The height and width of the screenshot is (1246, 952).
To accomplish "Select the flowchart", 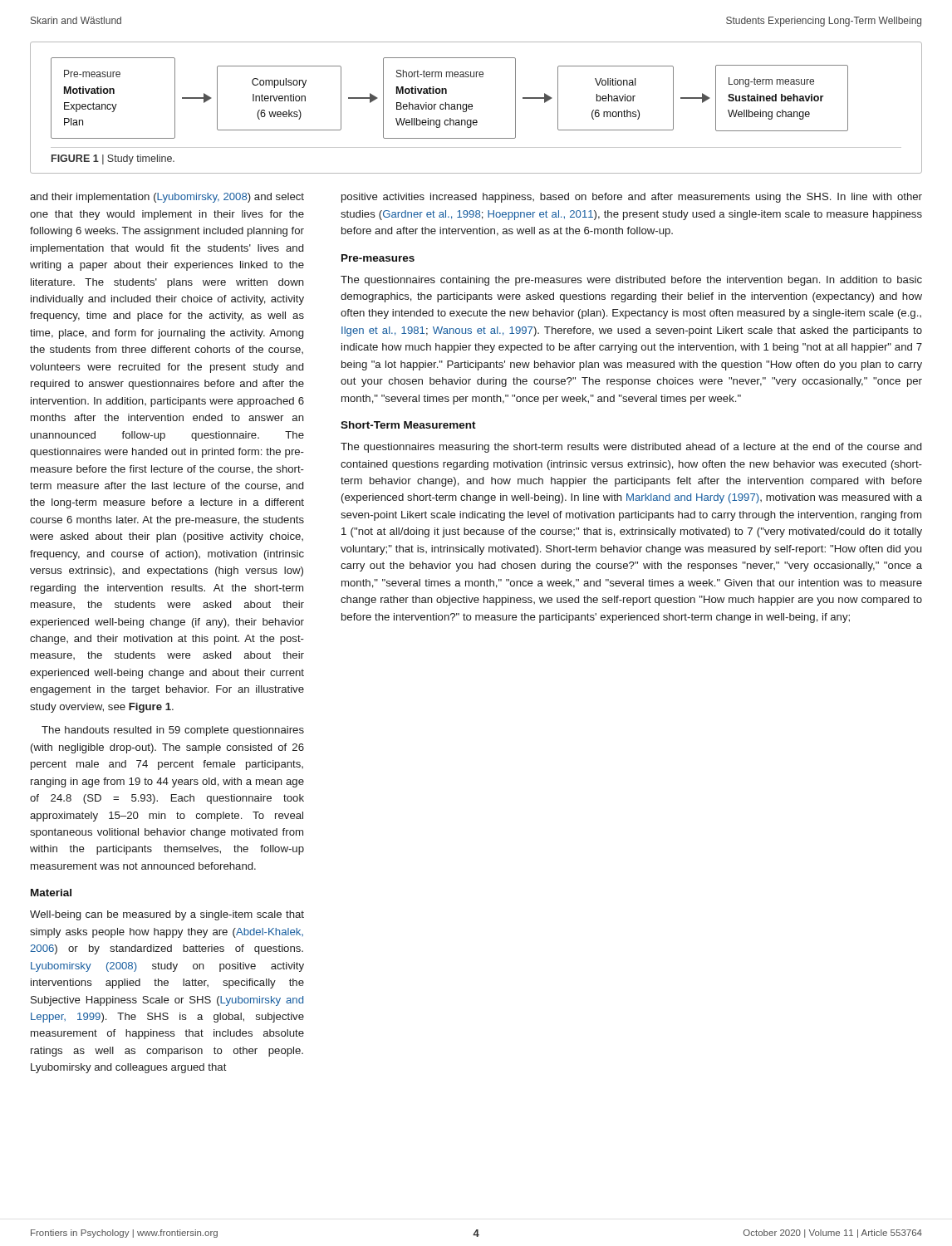I will point(476,108).
